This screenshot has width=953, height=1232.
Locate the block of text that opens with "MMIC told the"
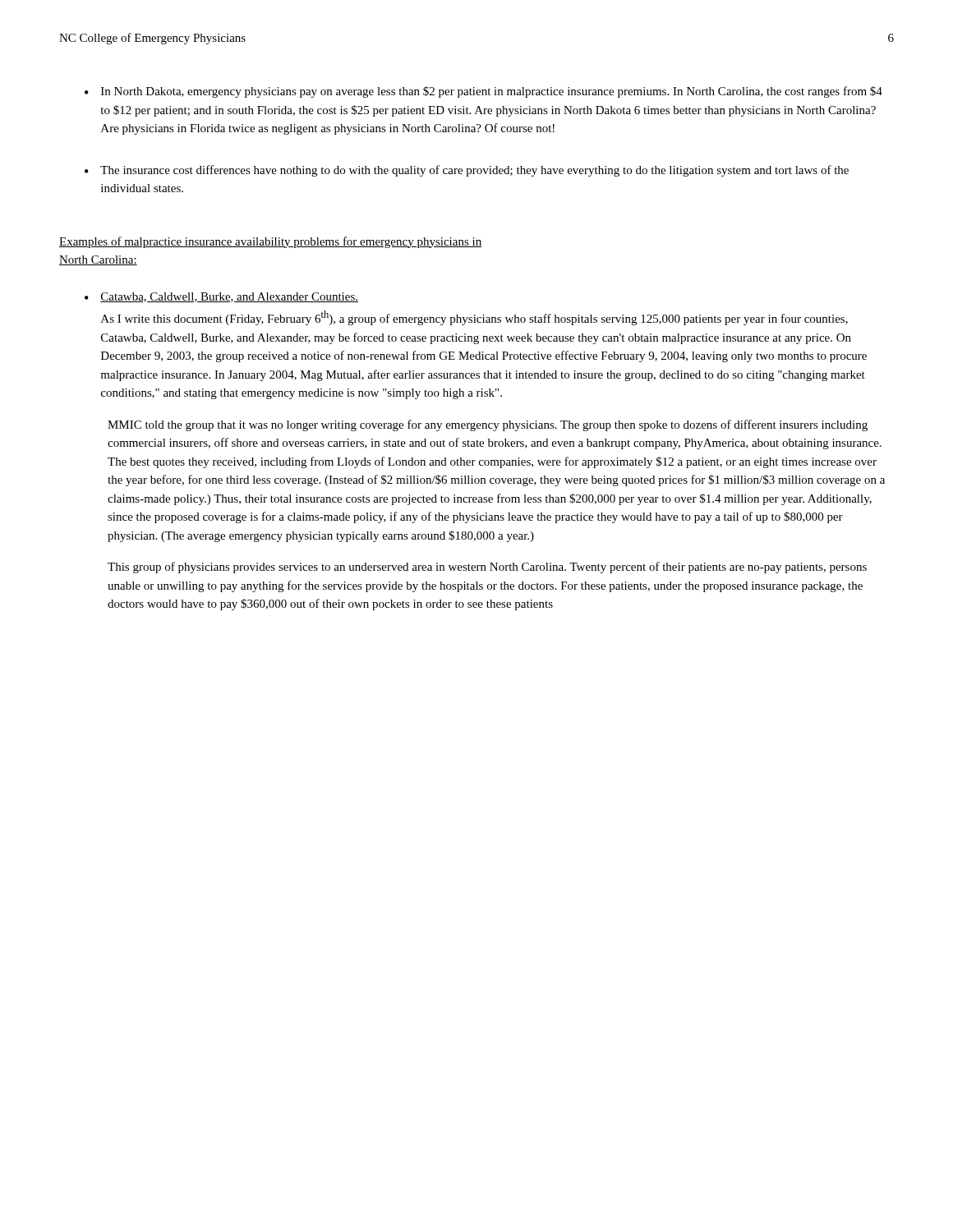click(496, 480)
